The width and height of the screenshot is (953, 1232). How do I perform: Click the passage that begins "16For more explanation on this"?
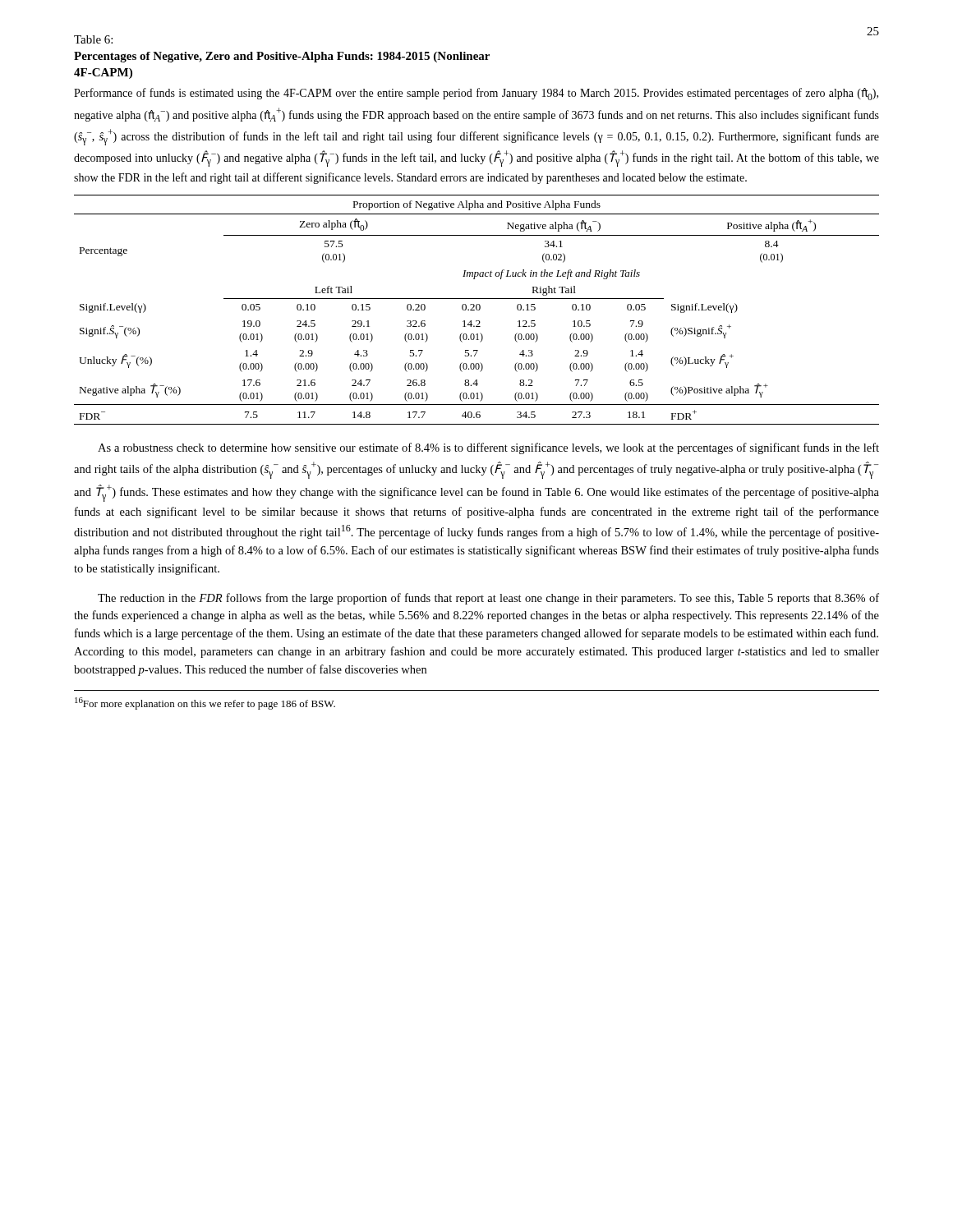point(205,703)
